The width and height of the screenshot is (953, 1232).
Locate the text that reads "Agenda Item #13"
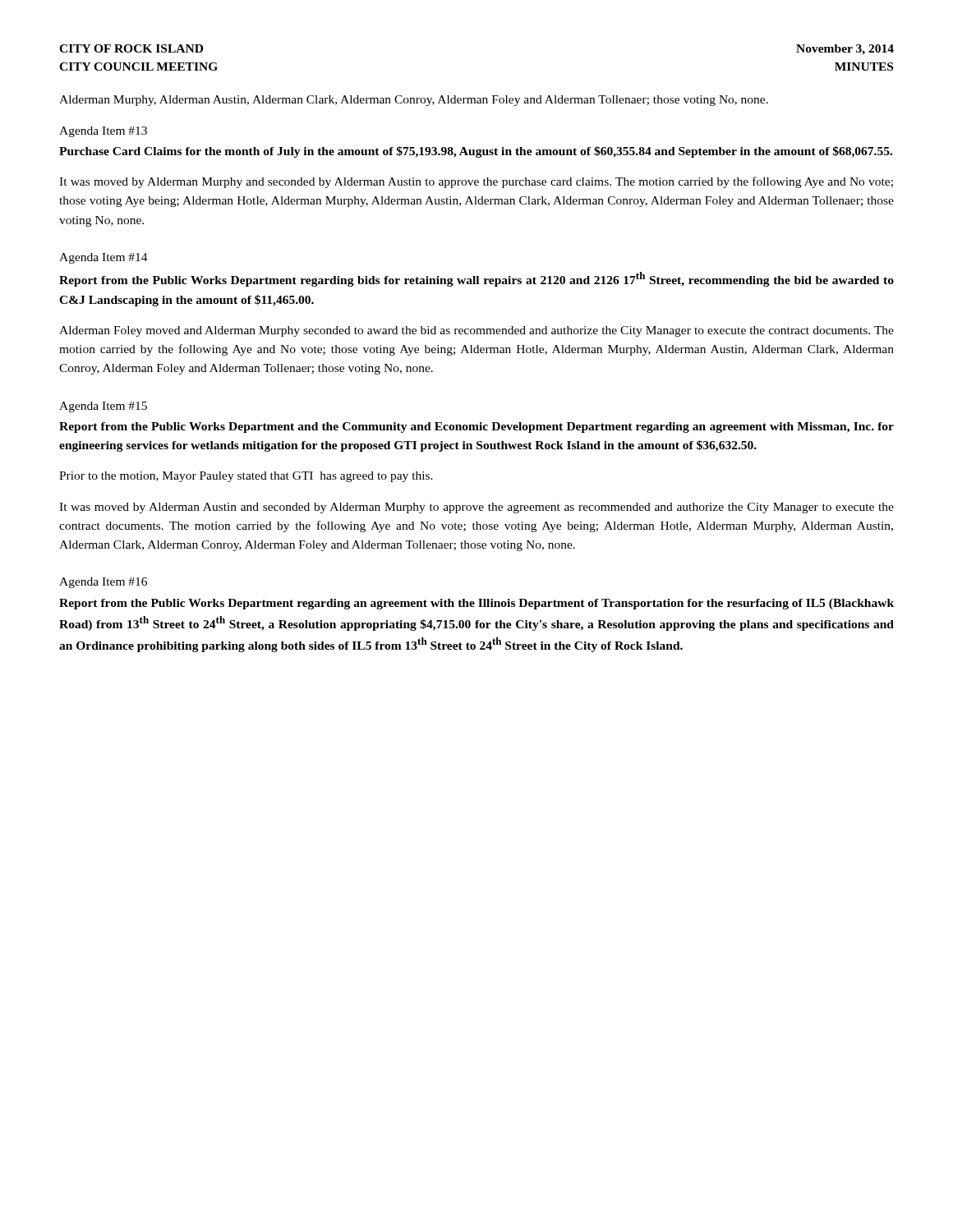click(103, 130)
